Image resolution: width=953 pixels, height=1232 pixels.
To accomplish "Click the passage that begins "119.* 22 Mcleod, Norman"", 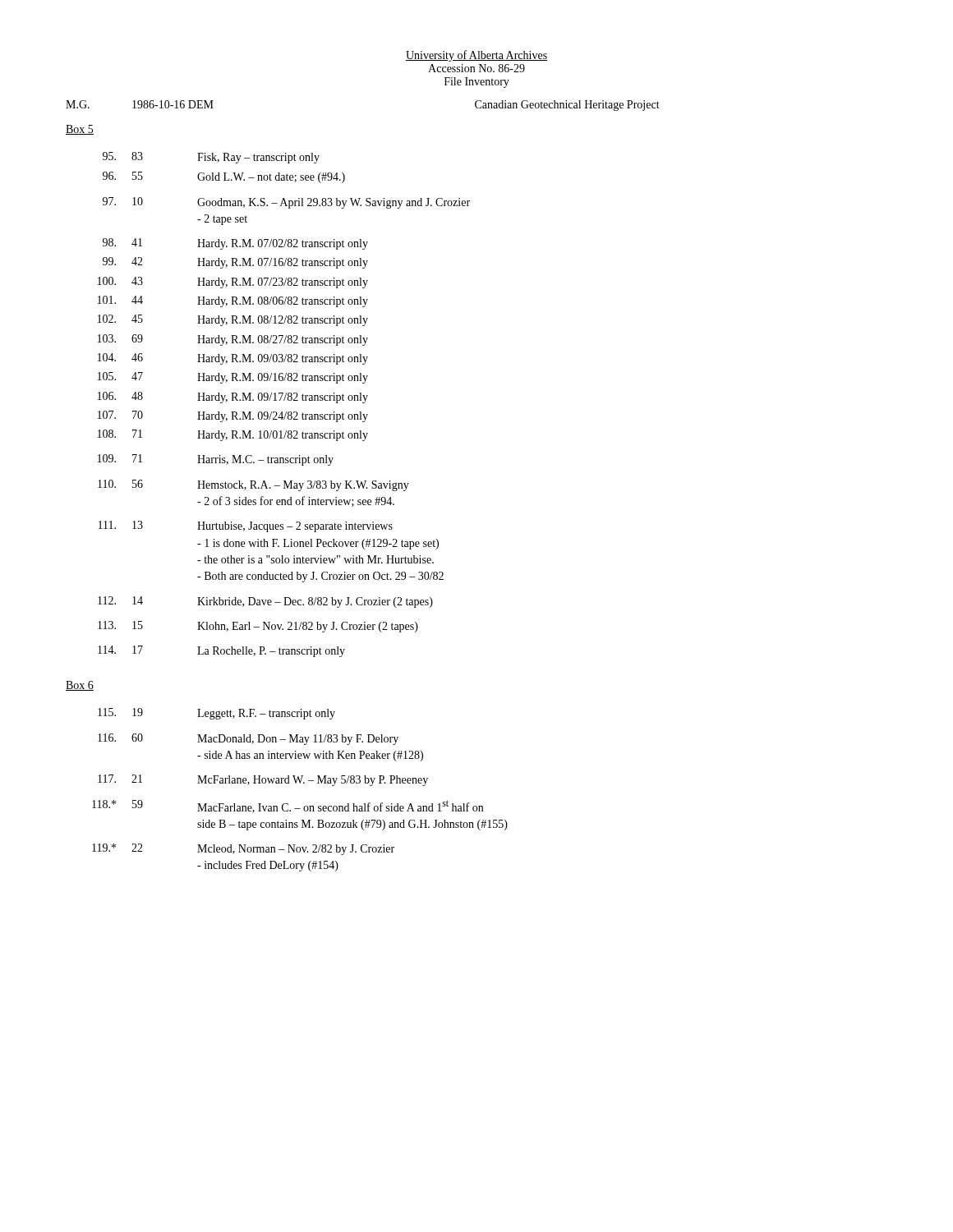I will pyautogui.click(x=243, y=849).
